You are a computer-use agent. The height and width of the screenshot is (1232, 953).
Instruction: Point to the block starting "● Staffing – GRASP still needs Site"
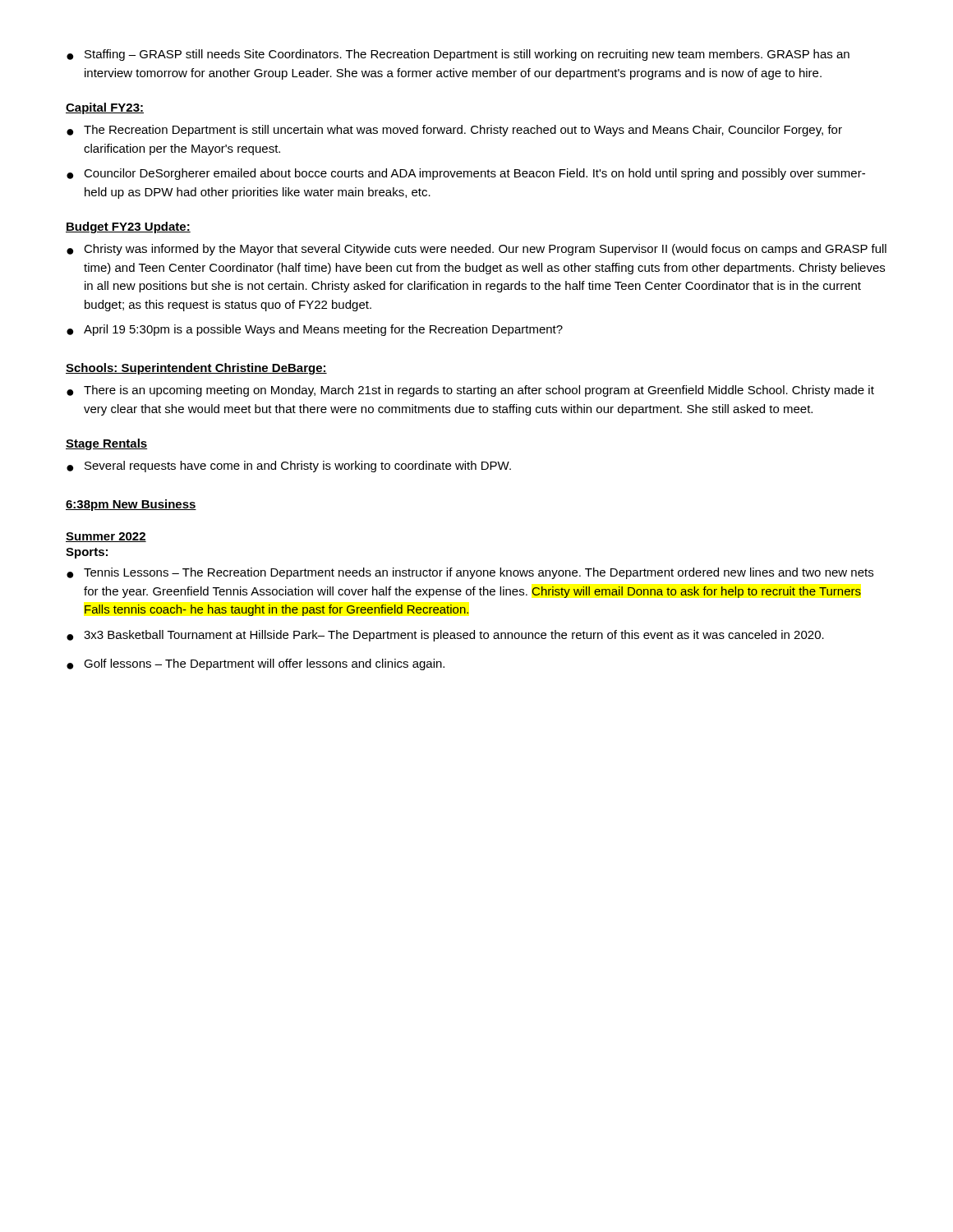(476, 64)
